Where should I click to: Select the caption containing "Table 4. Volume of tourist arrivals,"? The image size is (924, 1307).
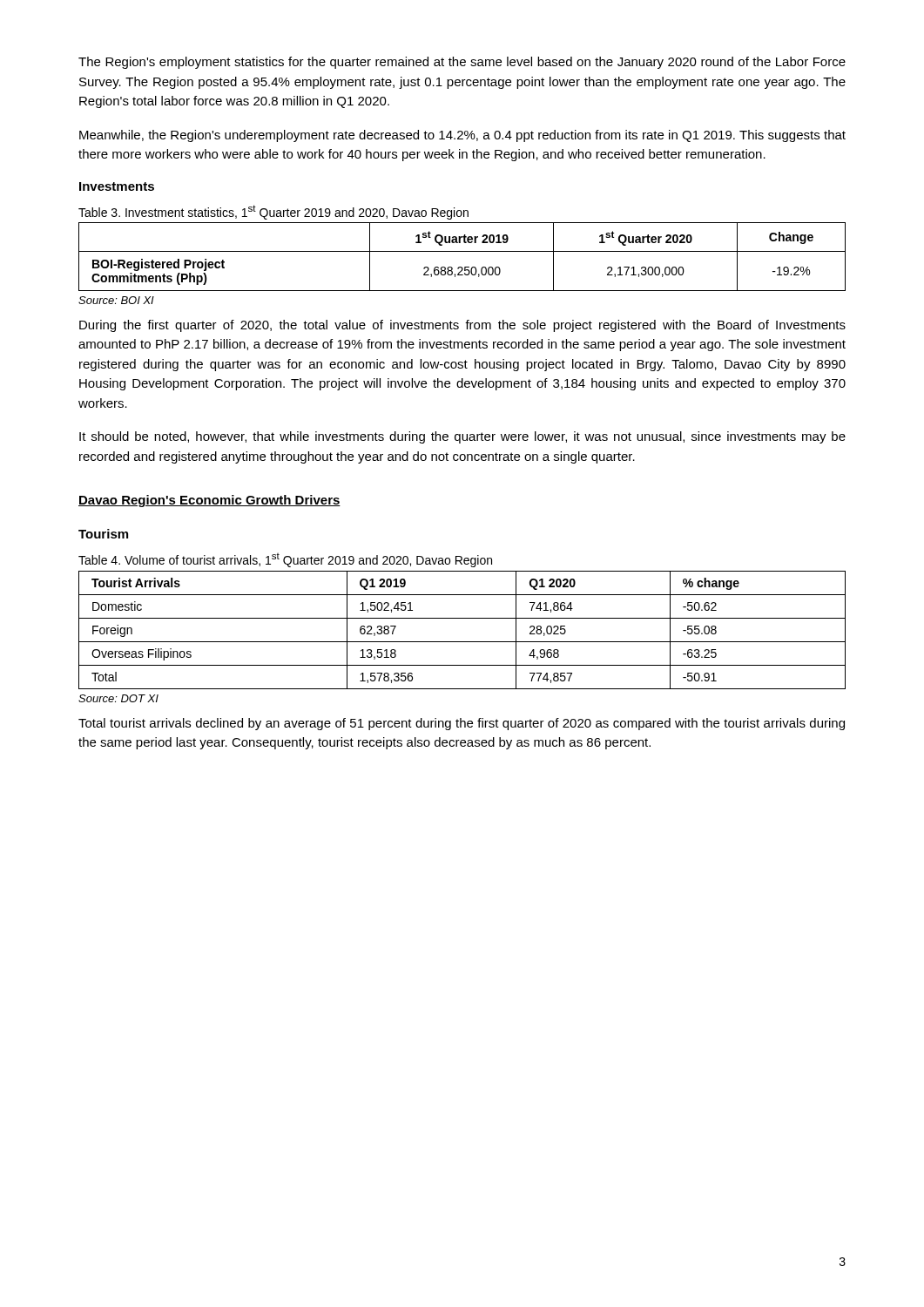point(286,559)
